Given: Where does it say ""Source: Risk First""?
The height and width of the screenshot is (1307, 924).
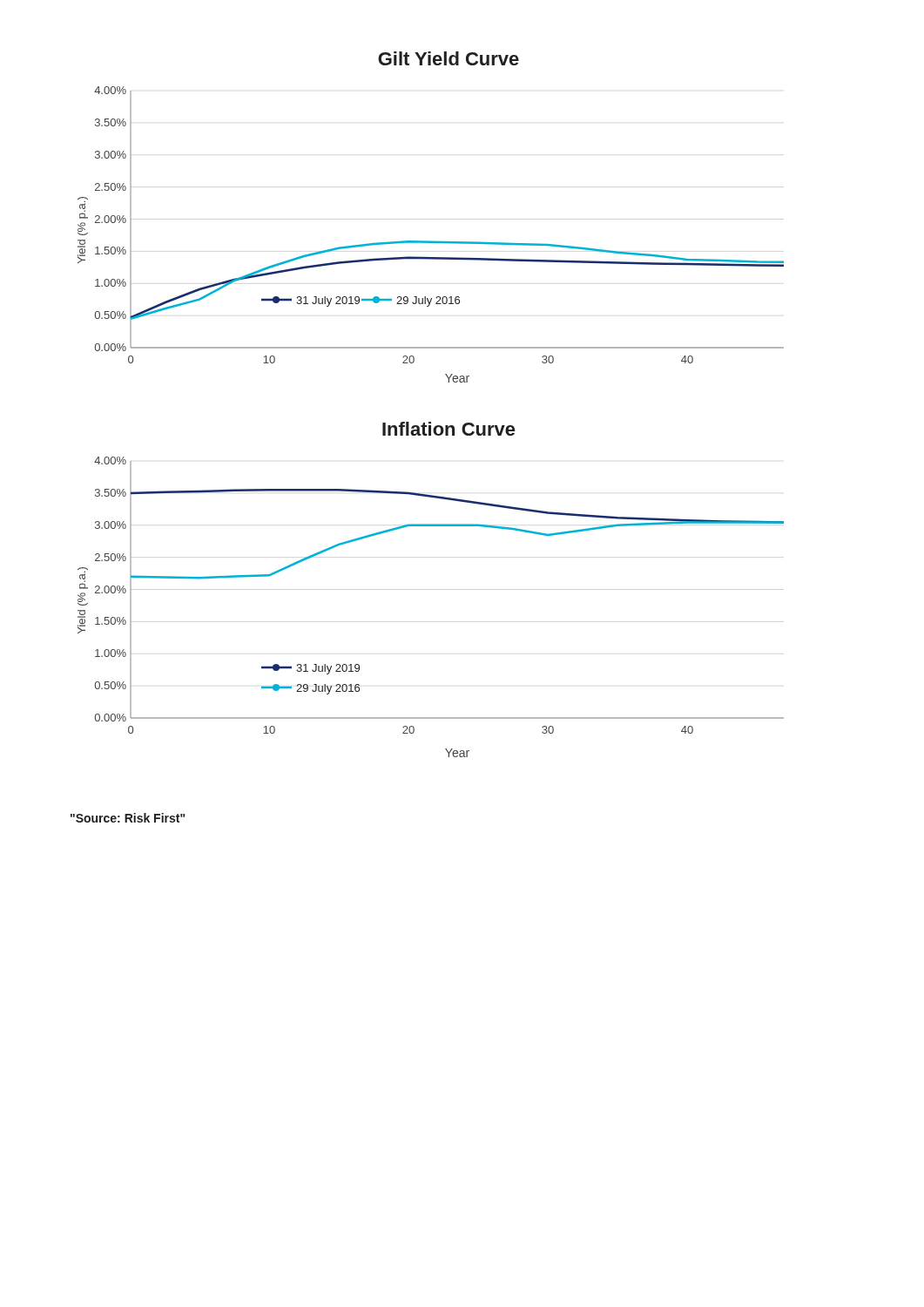Looking at the screenshot, I should [128, 818].
